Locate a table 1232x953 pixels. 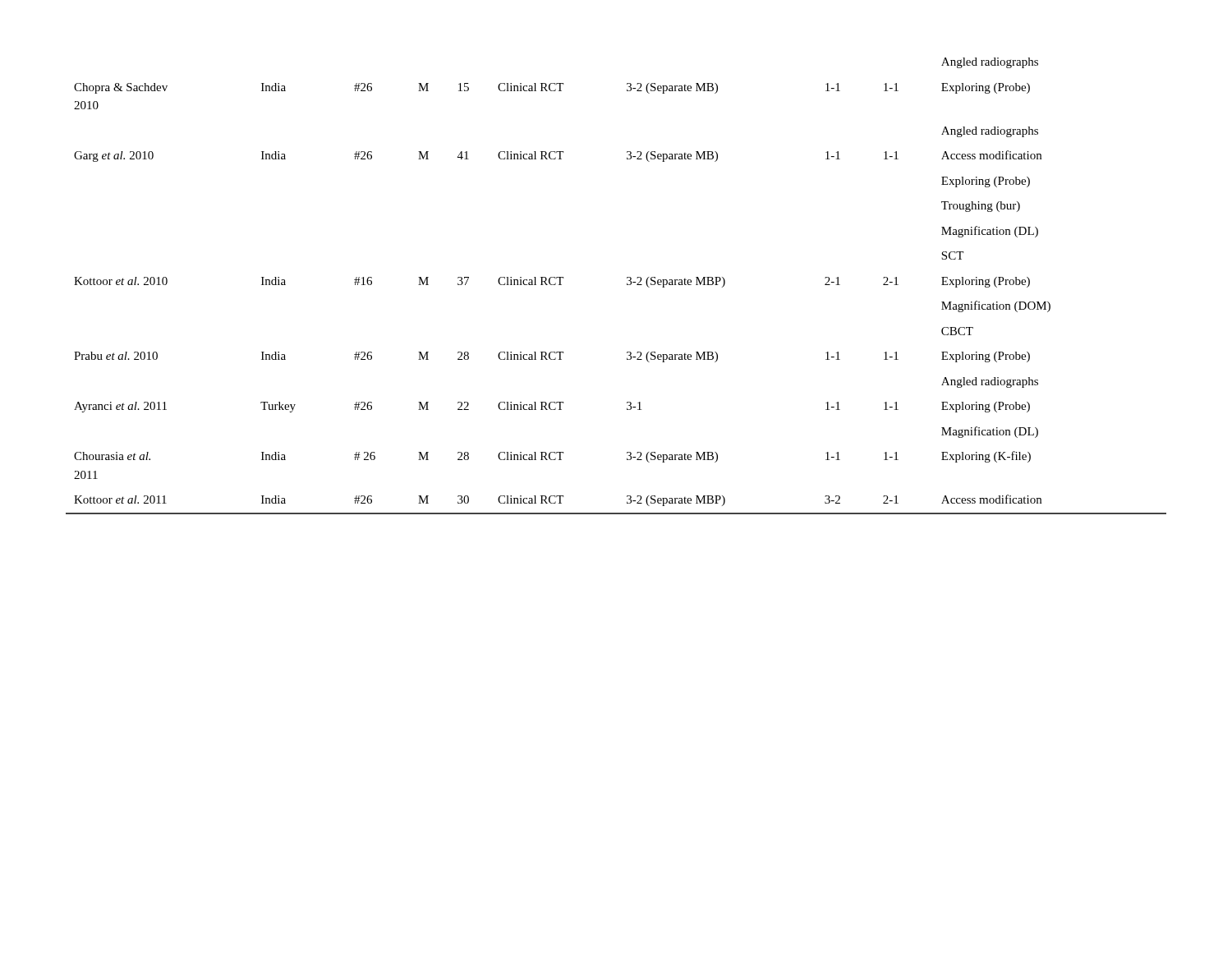pos(616,282)
